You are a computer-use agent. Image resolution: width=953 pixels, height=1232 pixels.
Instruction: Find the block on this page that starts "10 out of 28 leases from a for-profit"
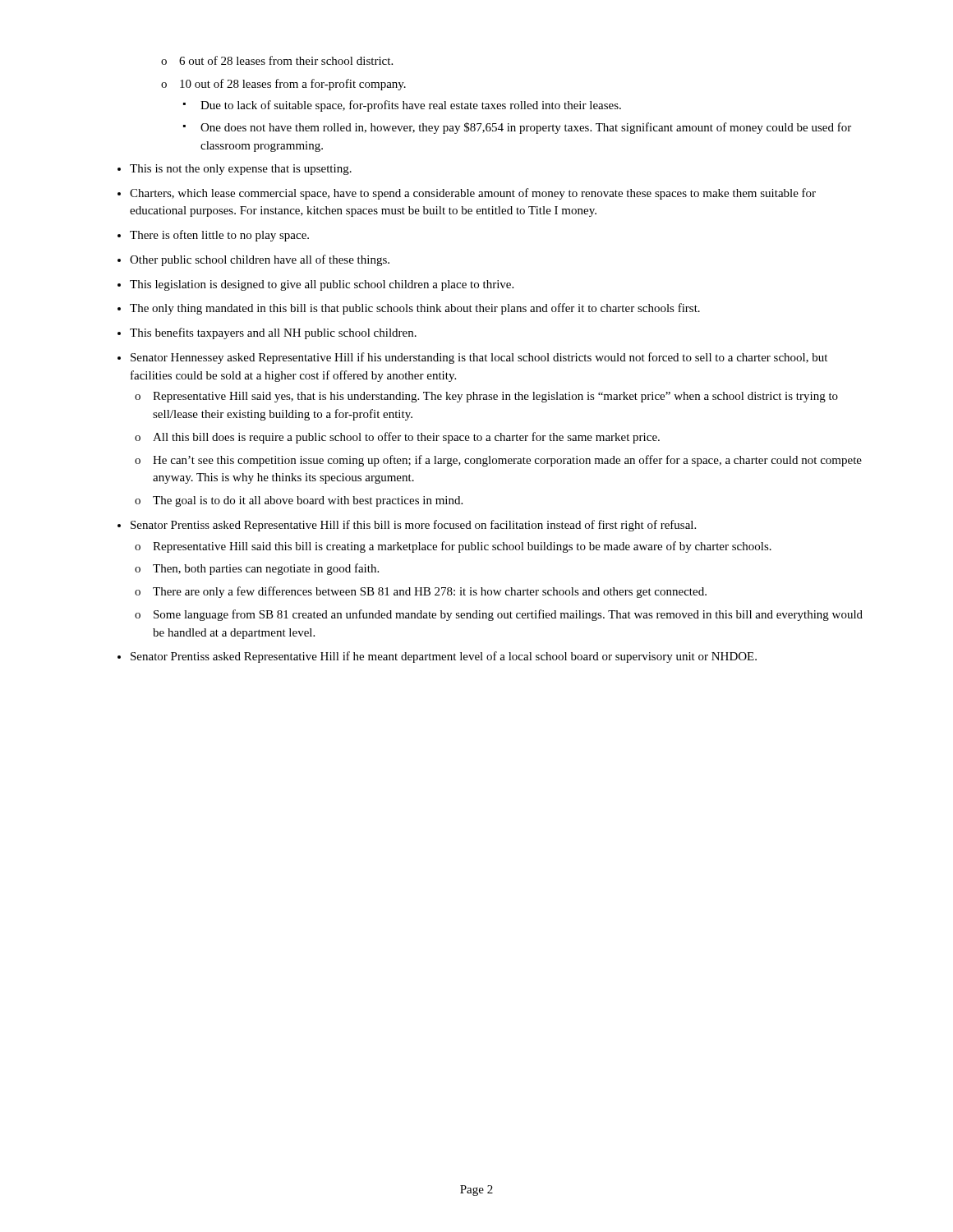[x=525, y=116]
